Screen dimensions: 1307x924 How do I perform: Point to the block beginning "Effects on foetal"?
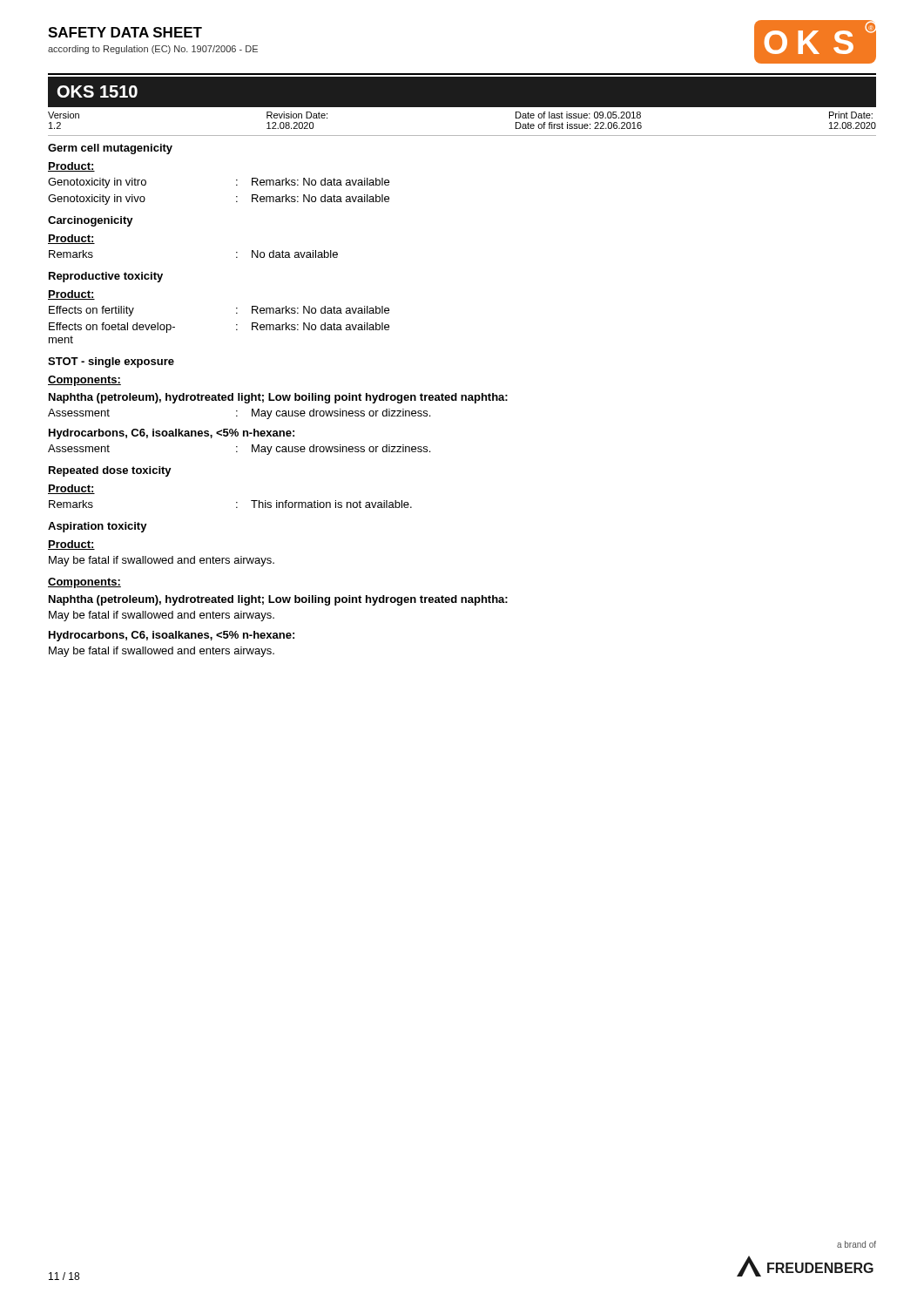pyautogui.click(x=114, y=327)
